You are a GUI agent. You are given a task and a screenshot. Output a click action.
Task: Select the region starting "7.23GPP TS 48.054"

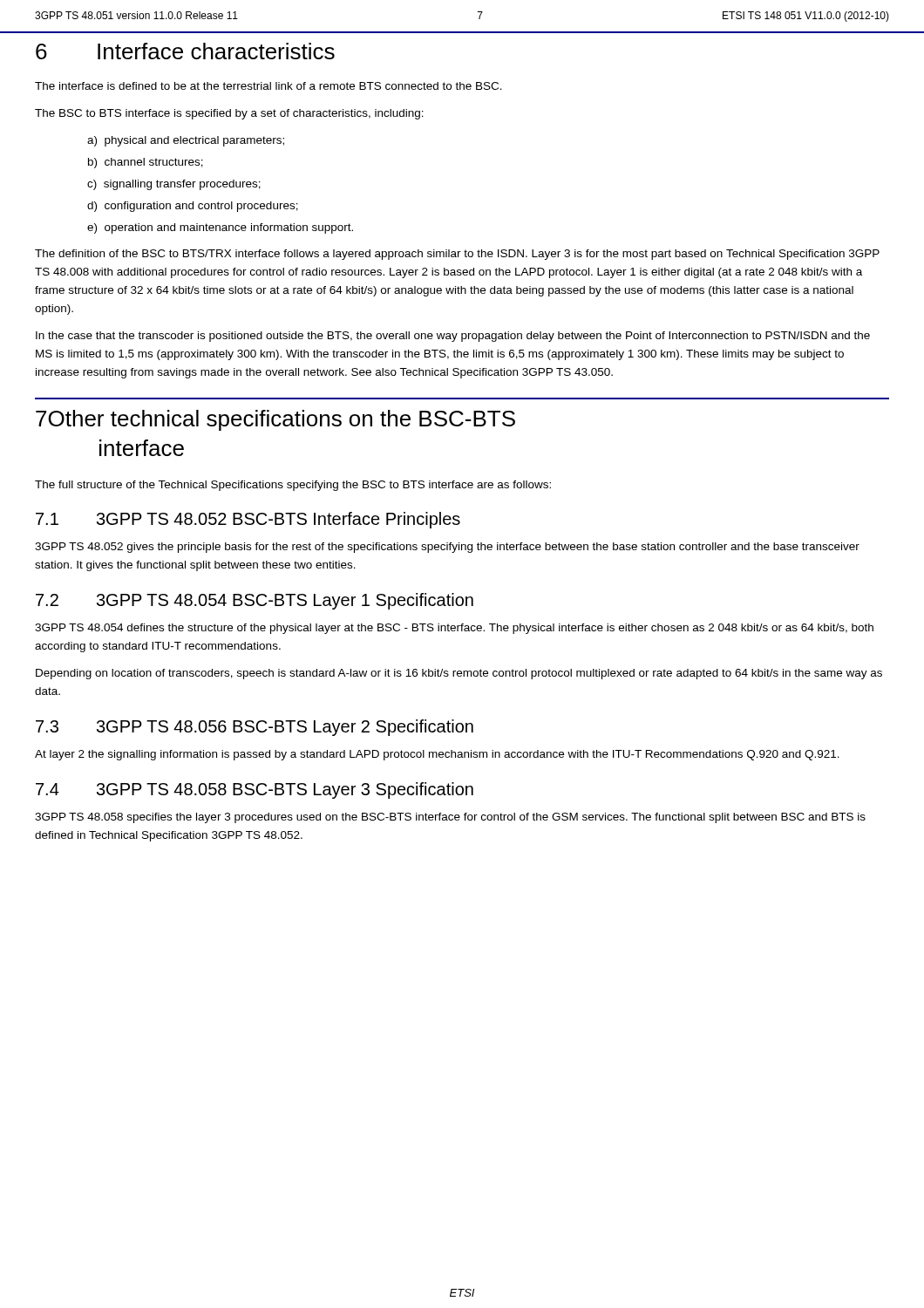coord(462,601)
